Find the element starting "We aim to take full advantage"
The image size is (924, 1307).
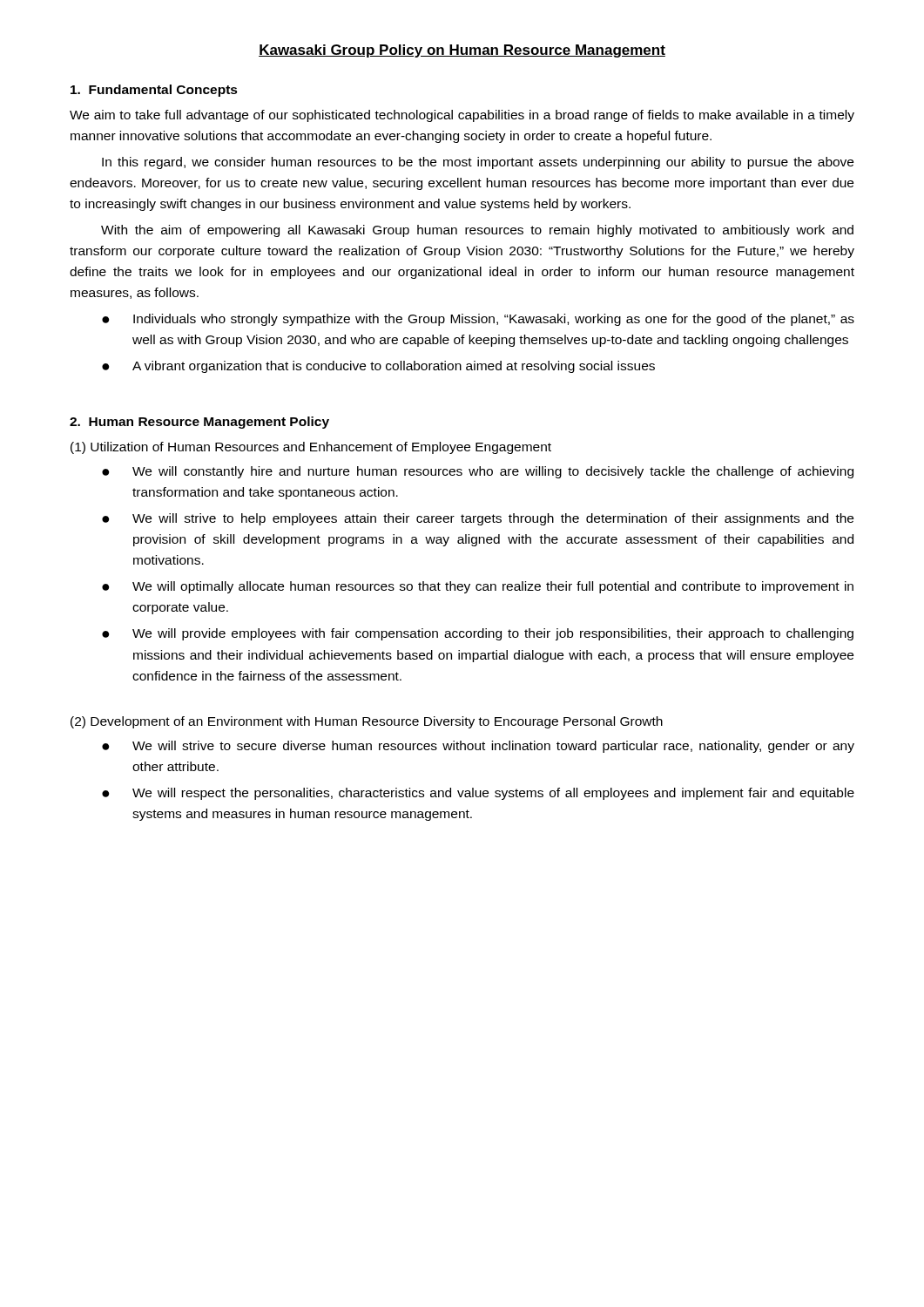tap(462, 125)
